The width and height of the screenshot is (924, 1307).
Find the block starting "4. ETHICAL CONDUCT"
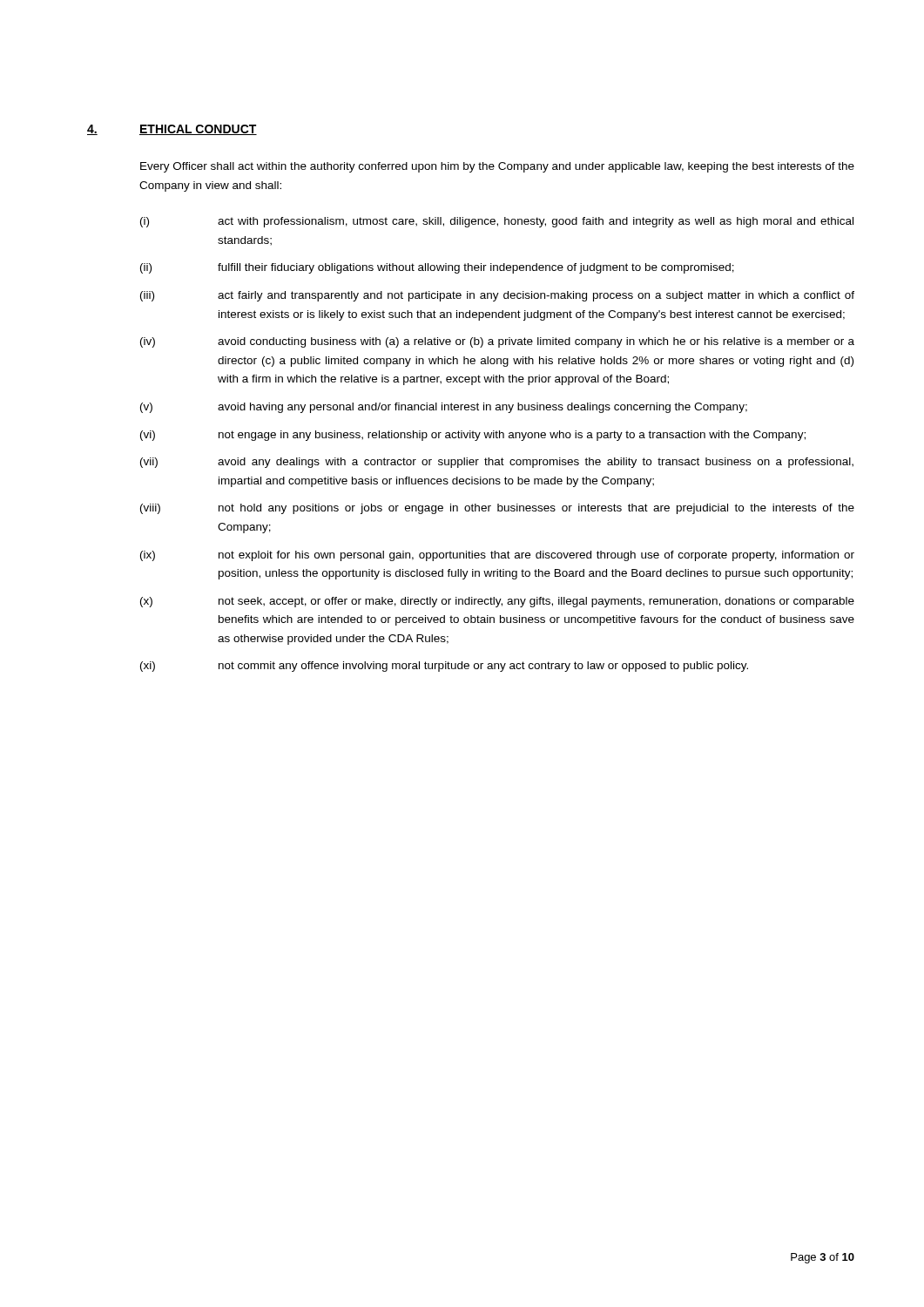(x=172, y=129)
